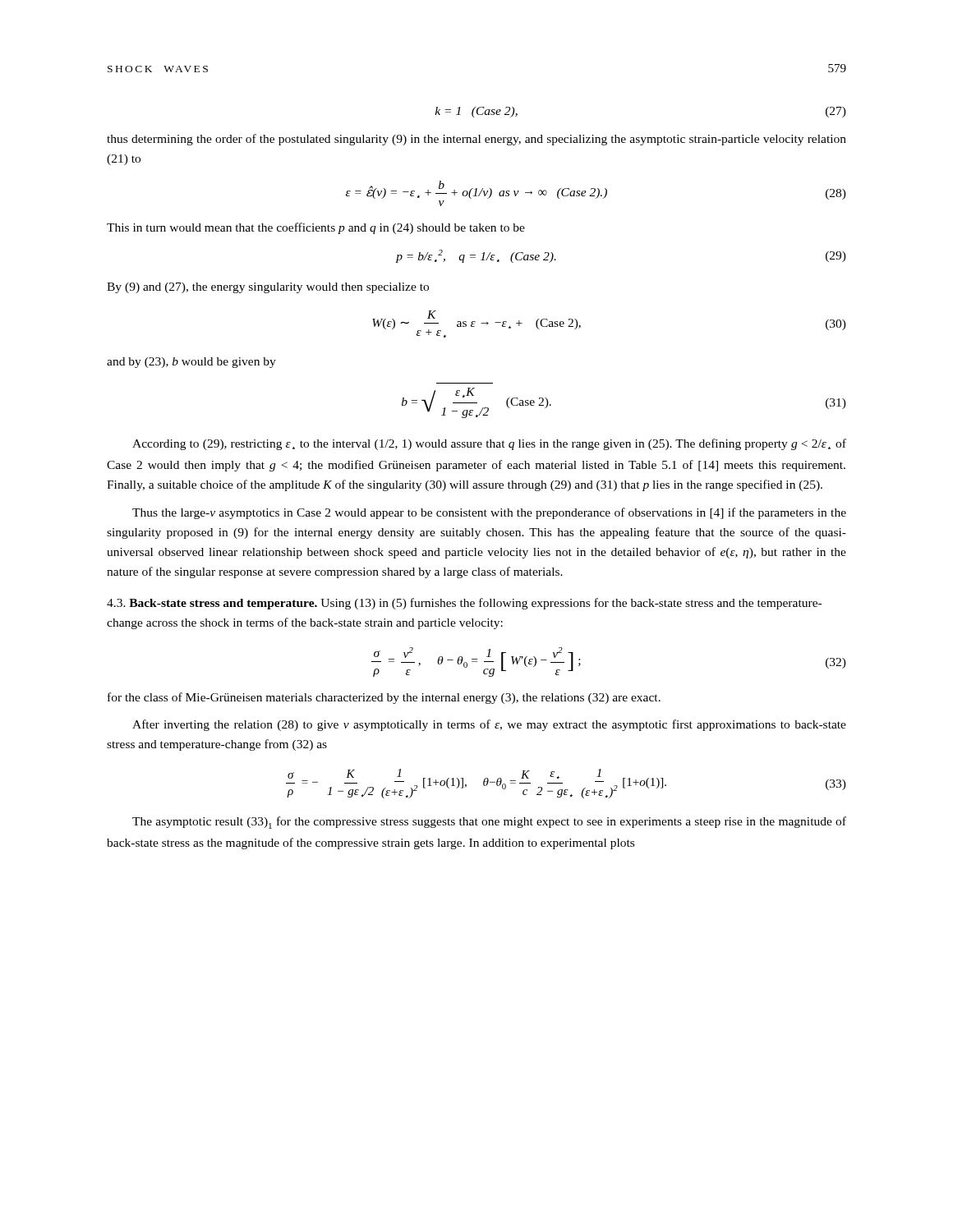Viewport: 953px width, 1232px height.
Task: Find the text block that reads "and by (23), b would be"
Action: [191, 361]
